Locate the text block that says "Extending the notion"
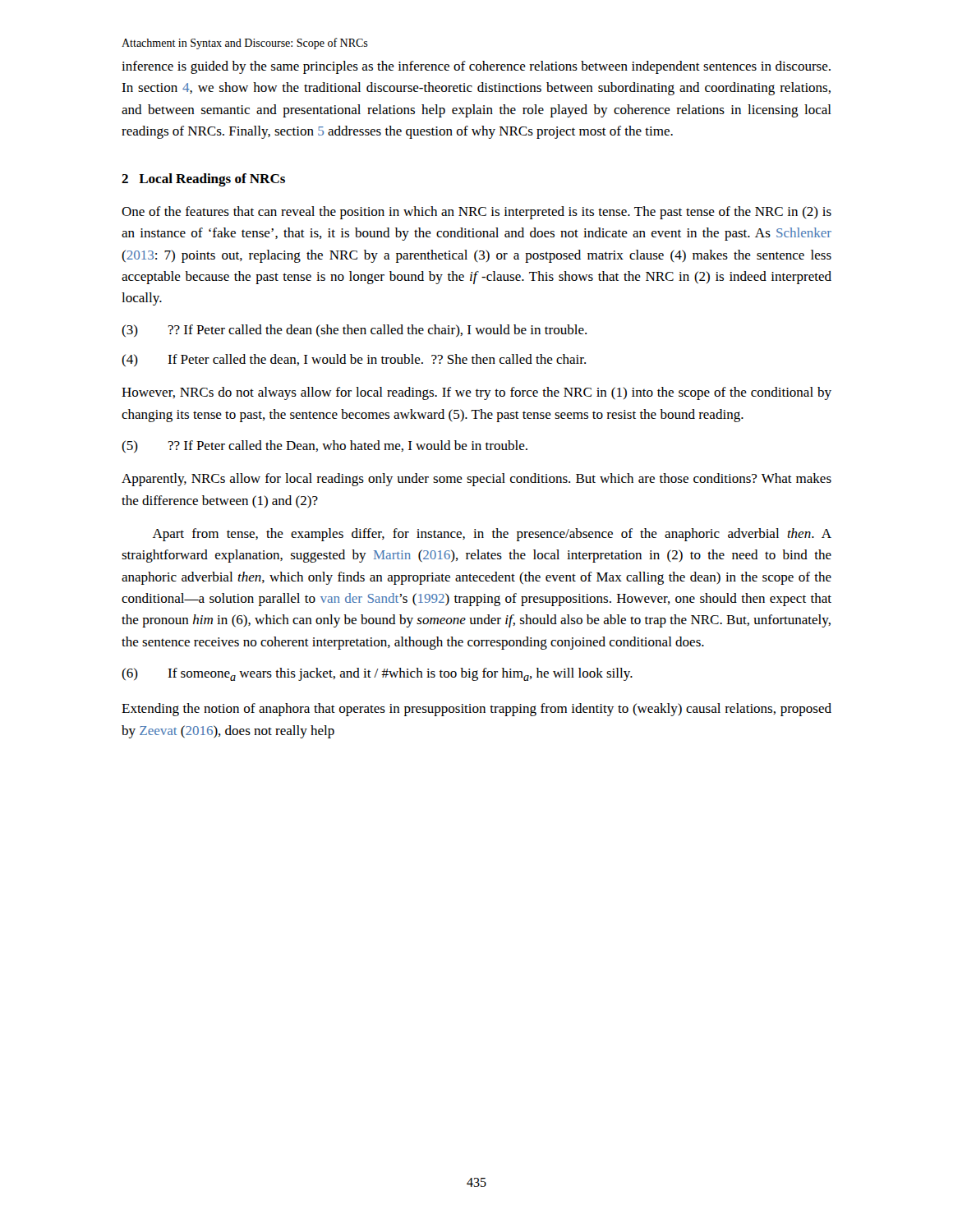 tap(476, 720)
